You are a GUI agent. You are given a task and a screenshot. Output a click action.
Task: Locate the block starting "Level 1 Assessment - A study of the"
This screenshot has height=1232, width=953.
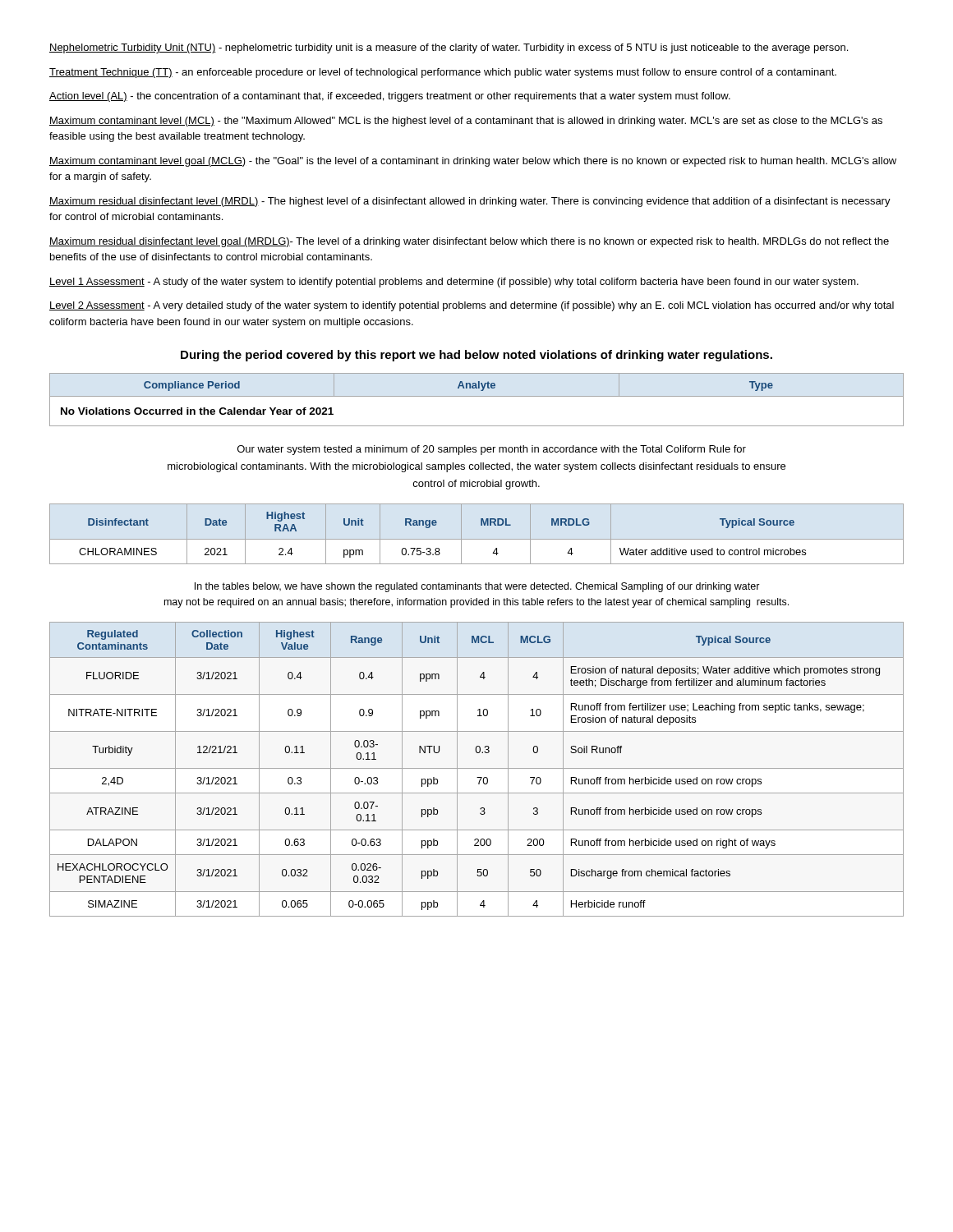click(454, 281)
